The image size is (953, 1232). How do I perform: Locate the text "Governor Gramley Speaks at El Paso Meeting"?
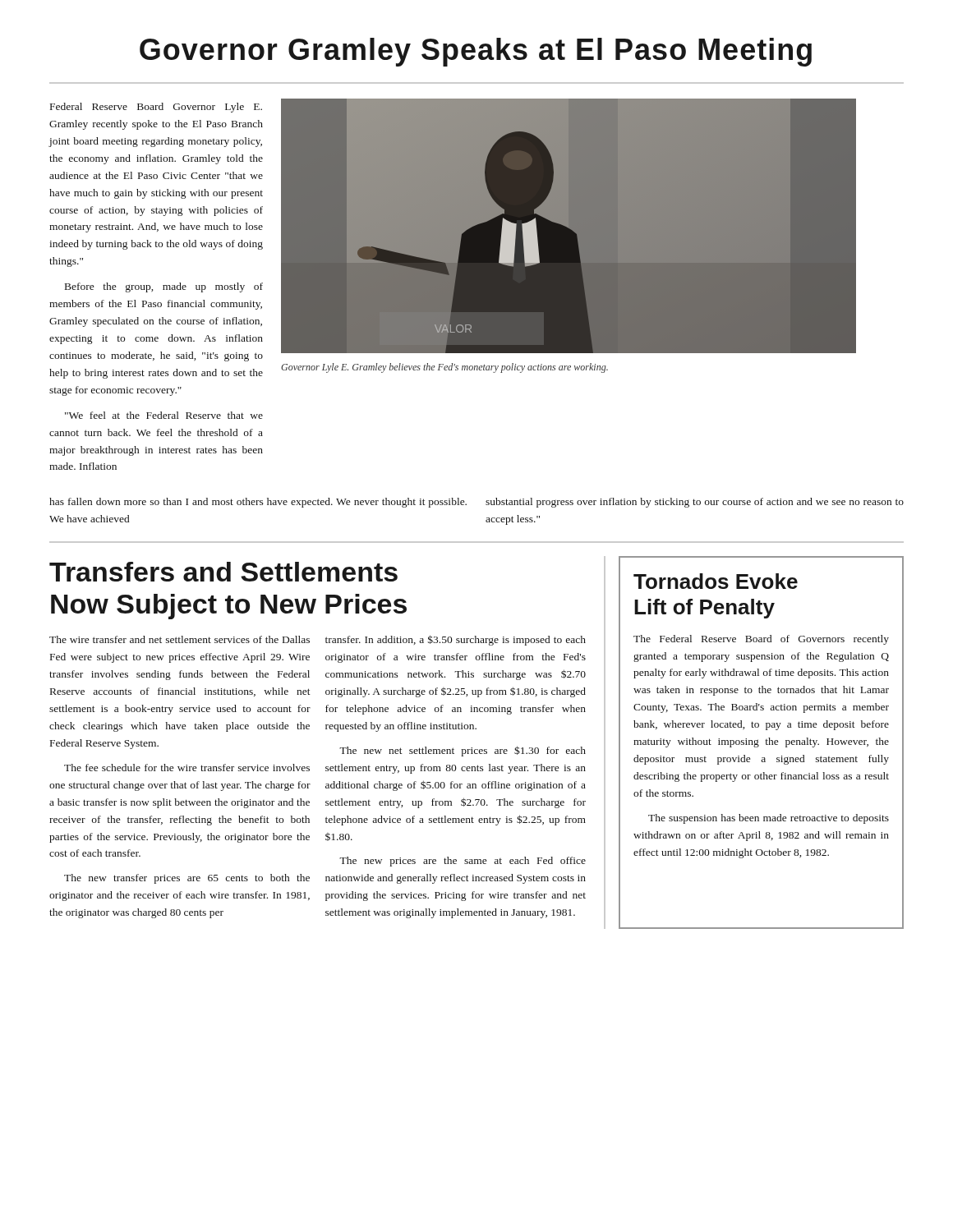tap(476, 50)
